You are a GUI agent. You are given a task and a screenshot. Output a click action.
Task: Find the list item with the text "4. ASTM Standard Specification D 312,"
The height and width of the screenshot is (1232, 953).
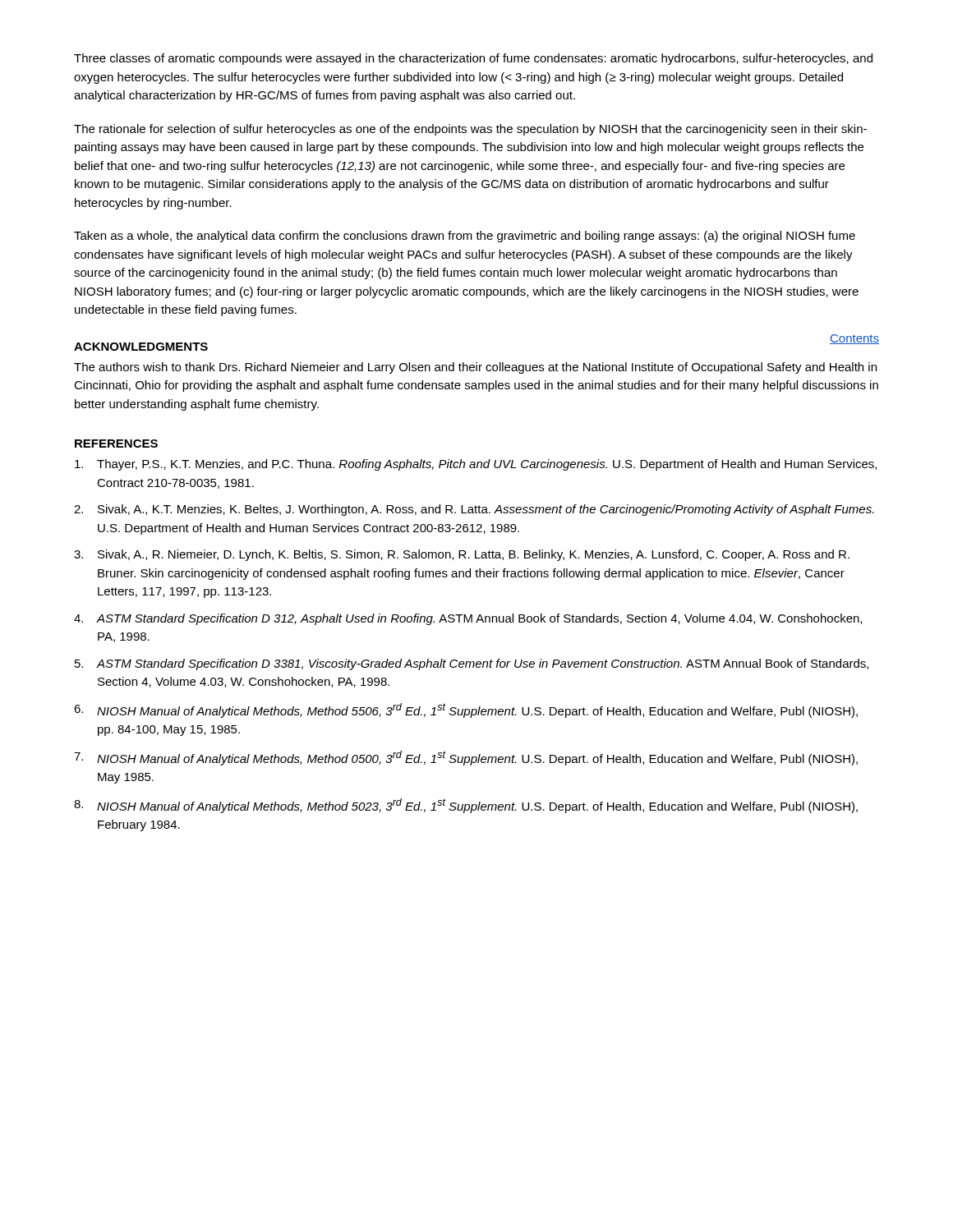click(x=476, y=627)
